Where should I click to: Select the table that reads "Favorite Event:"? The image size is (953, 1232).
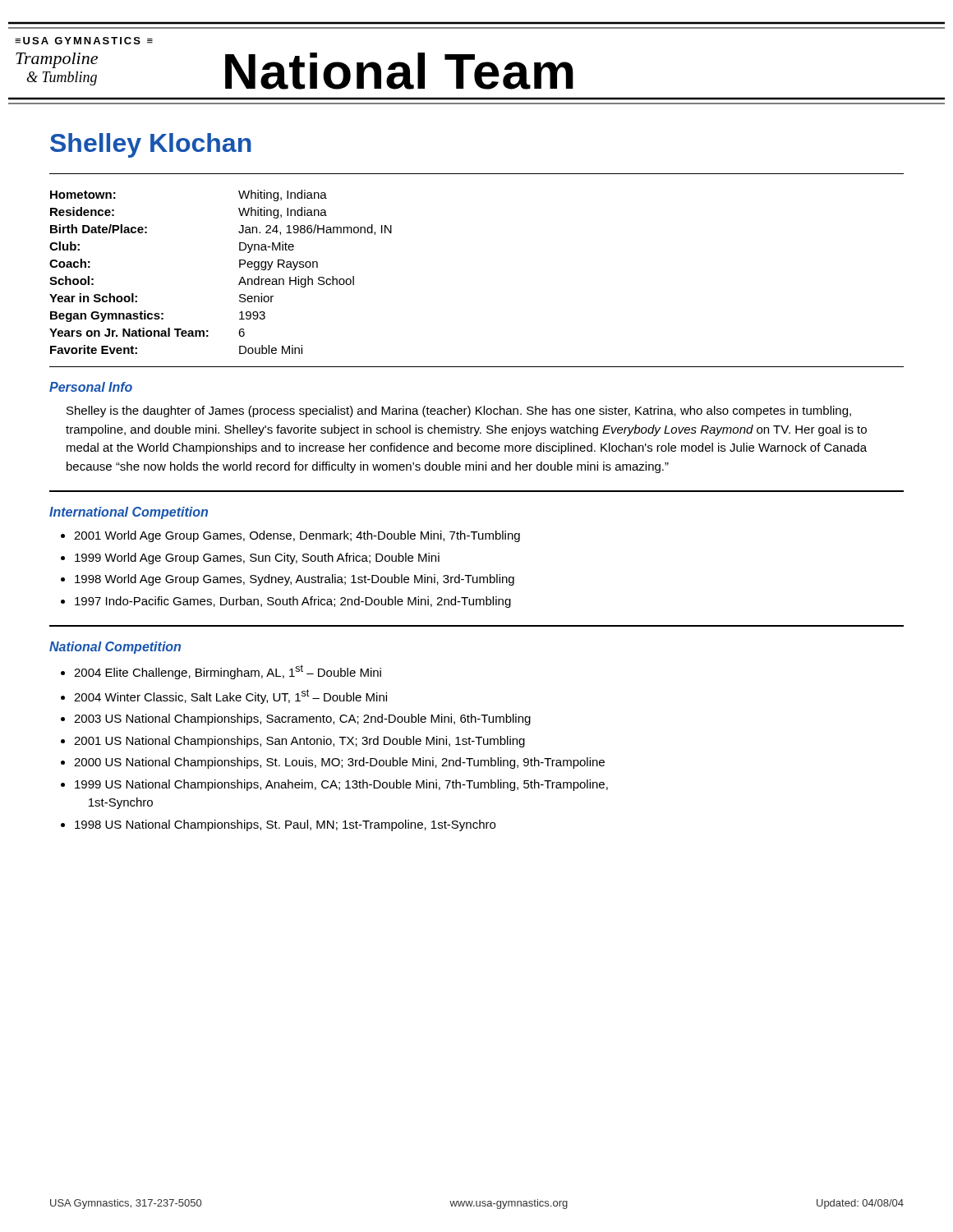point(476,272)
